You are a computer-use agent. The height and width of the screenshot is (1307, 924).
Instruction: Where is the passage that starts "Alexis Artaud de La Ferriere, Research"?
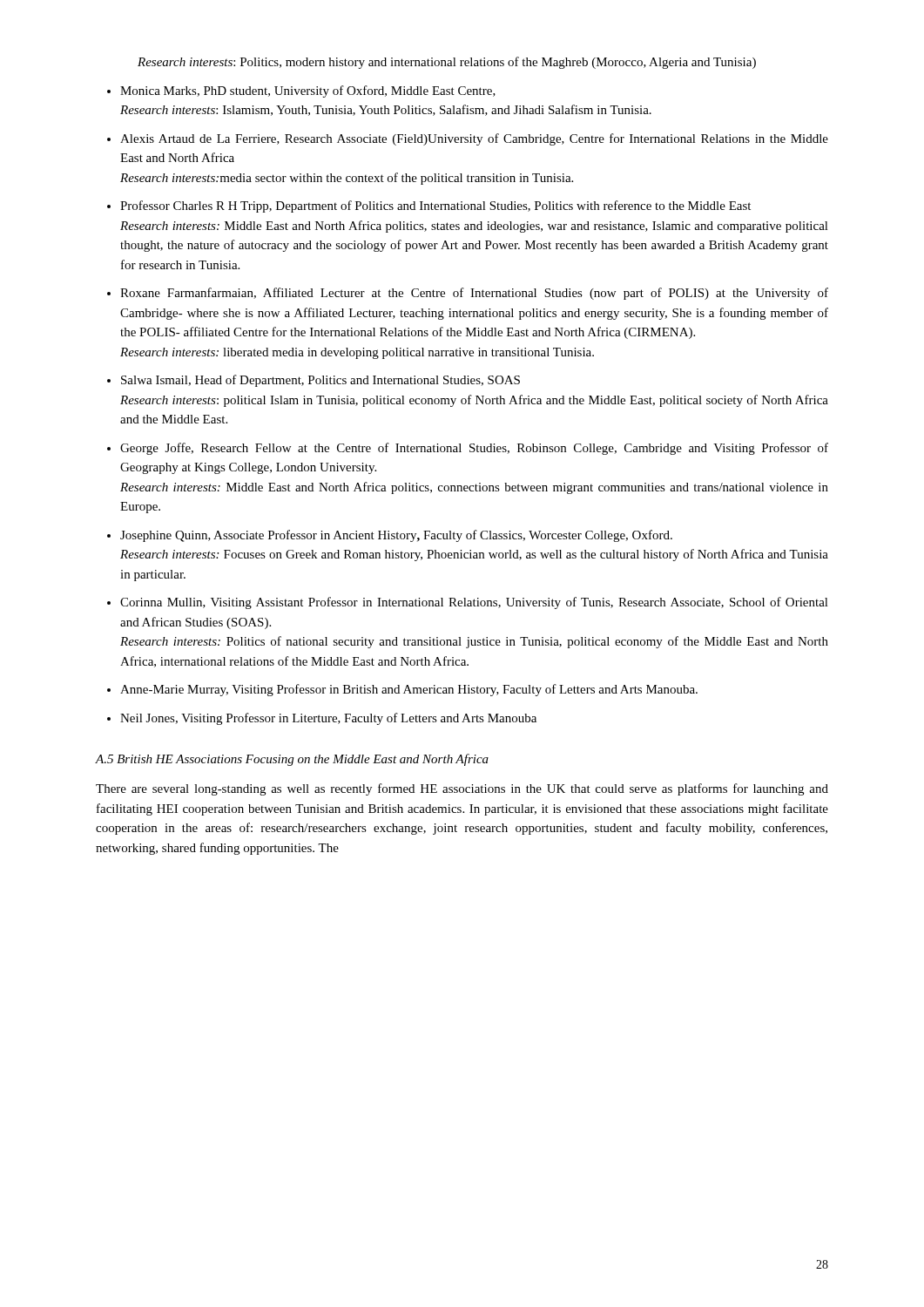(474, 139)
